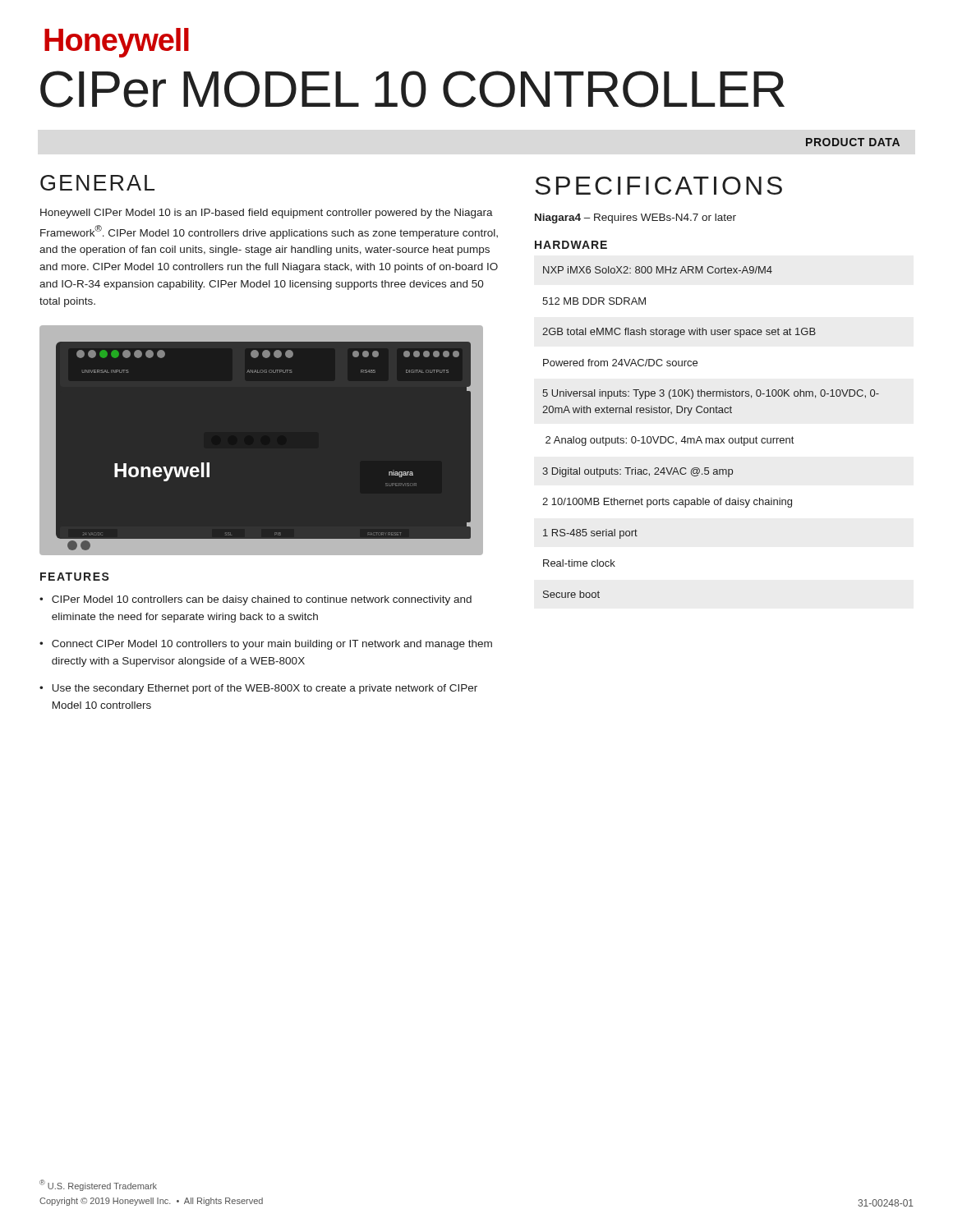Point to "Real-time clock"
Screen dimensions: 1232x953
(579, 563)
